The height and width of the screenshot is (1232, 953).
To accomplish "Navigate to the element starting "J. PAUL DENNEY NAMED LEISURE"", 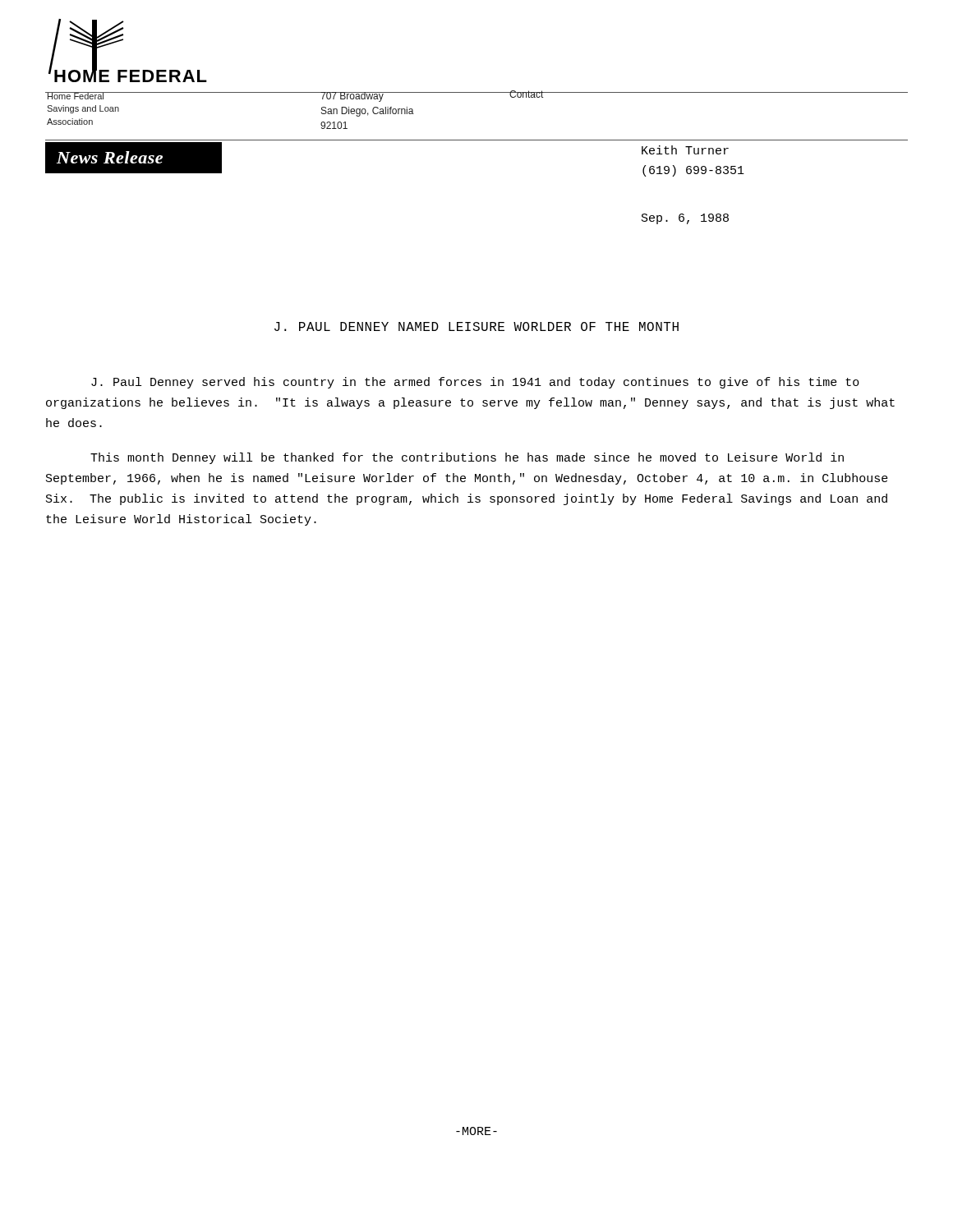I will (476, 328).
